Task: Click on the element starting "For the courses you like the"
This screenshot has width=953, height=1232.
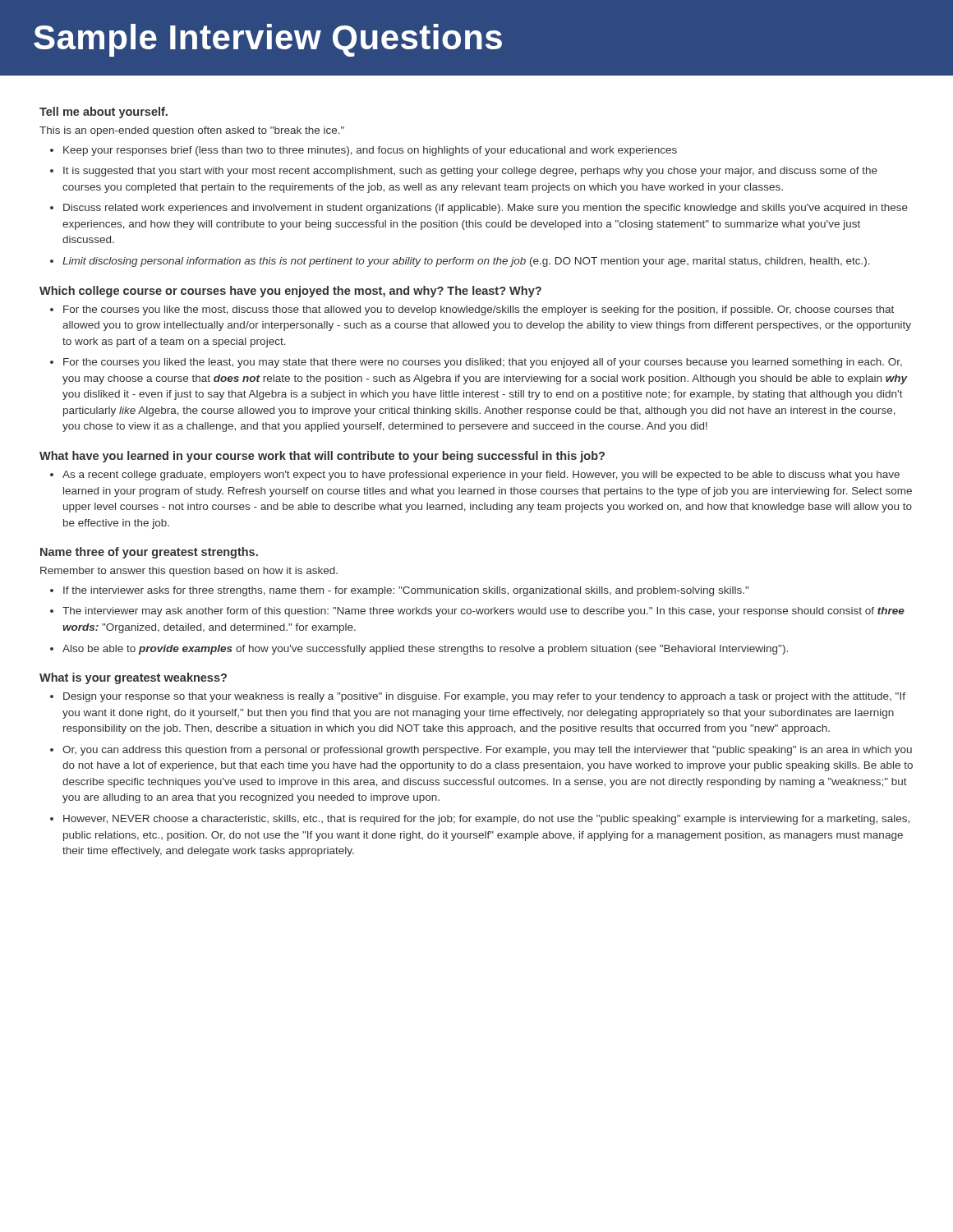Action: (476, 368)
